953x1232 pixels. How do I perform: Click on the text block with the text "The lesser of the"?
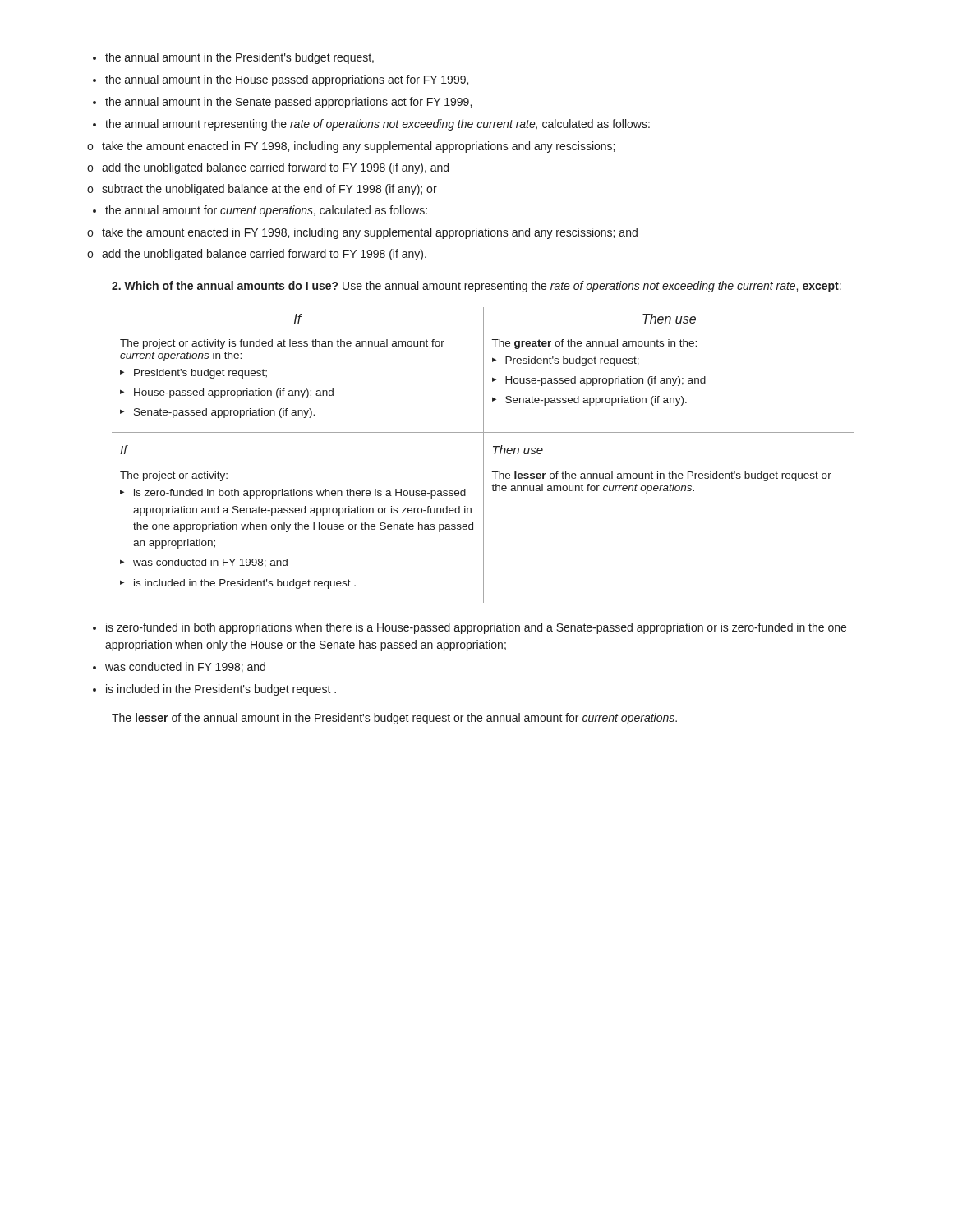click(x=395, y=718)
